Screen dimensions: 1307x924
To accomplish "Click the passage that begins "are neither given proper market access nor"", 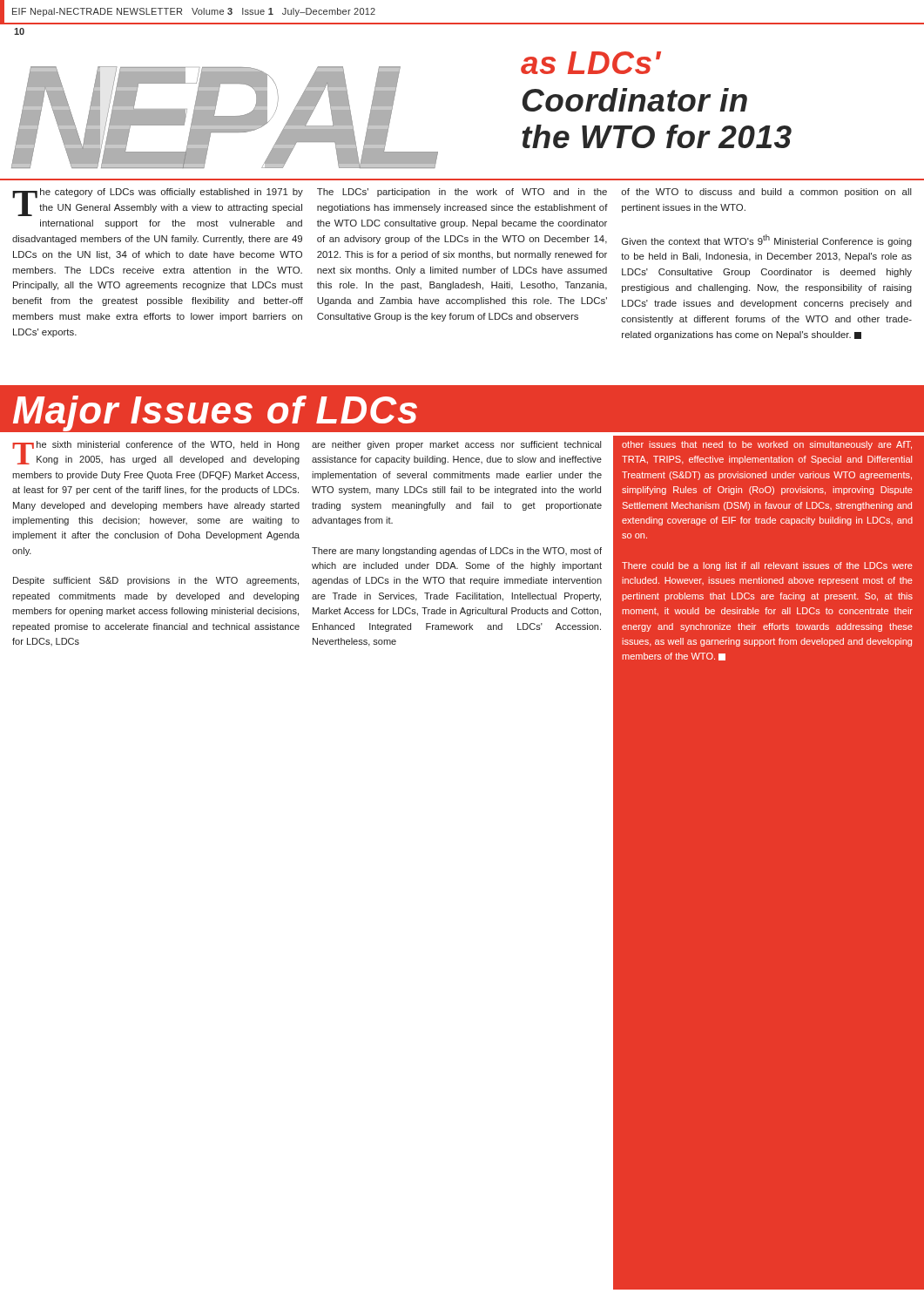I will click(x=457, y=543).
